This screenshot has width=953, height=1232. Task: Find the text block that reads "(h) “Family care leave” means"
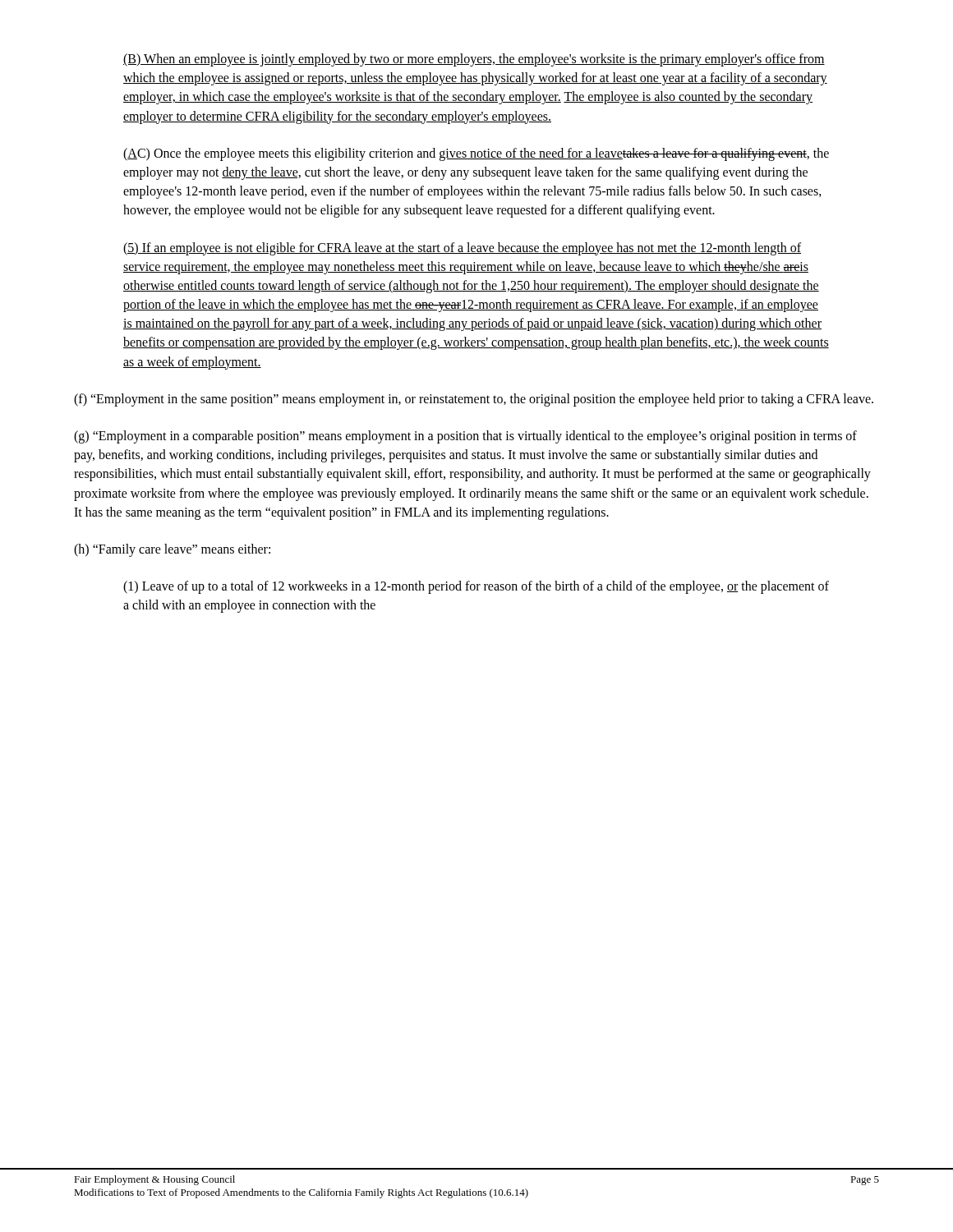pos(172,550)
